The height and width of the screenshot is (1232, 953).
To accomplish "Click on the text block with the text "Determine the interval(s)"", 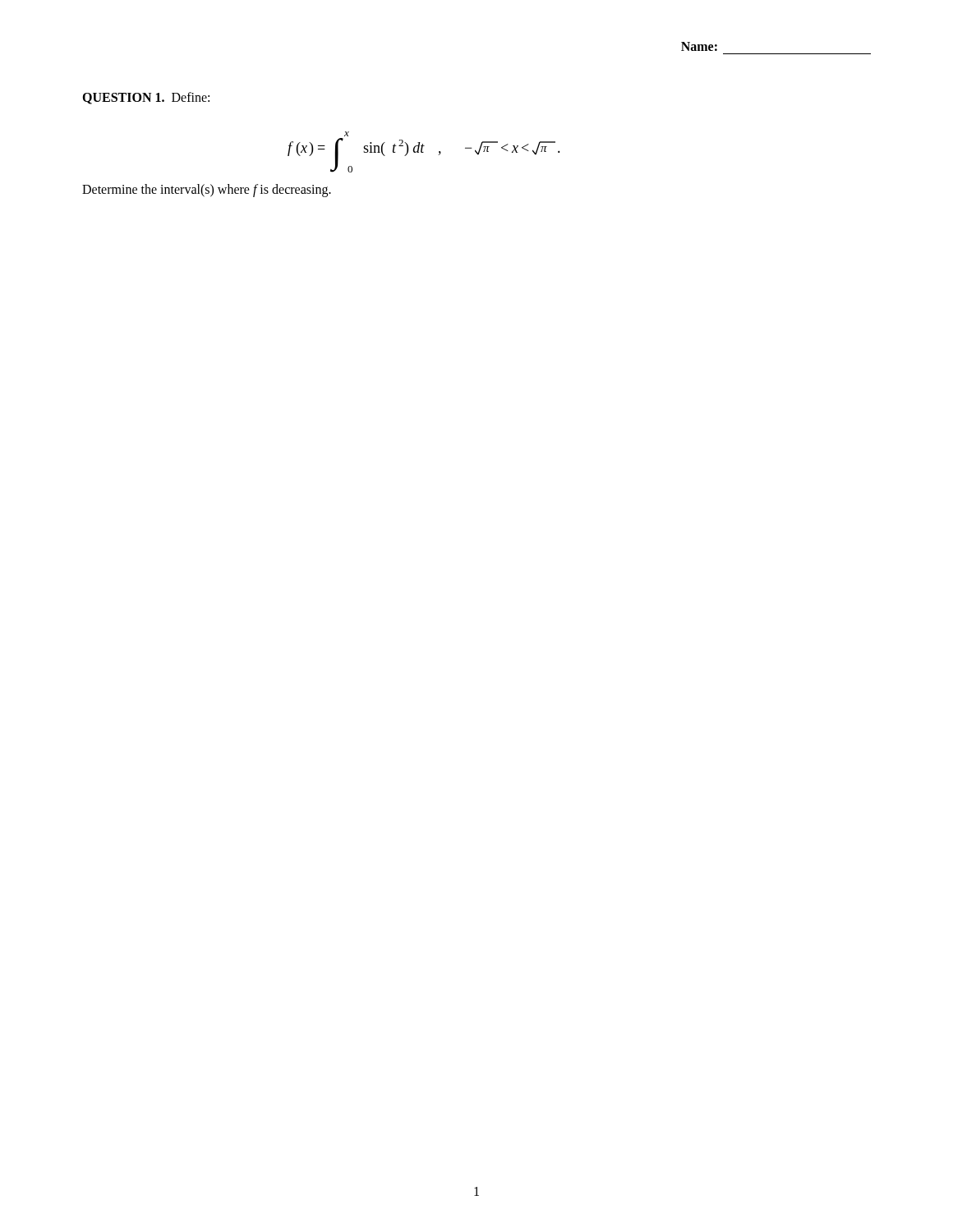I will 207,189.
